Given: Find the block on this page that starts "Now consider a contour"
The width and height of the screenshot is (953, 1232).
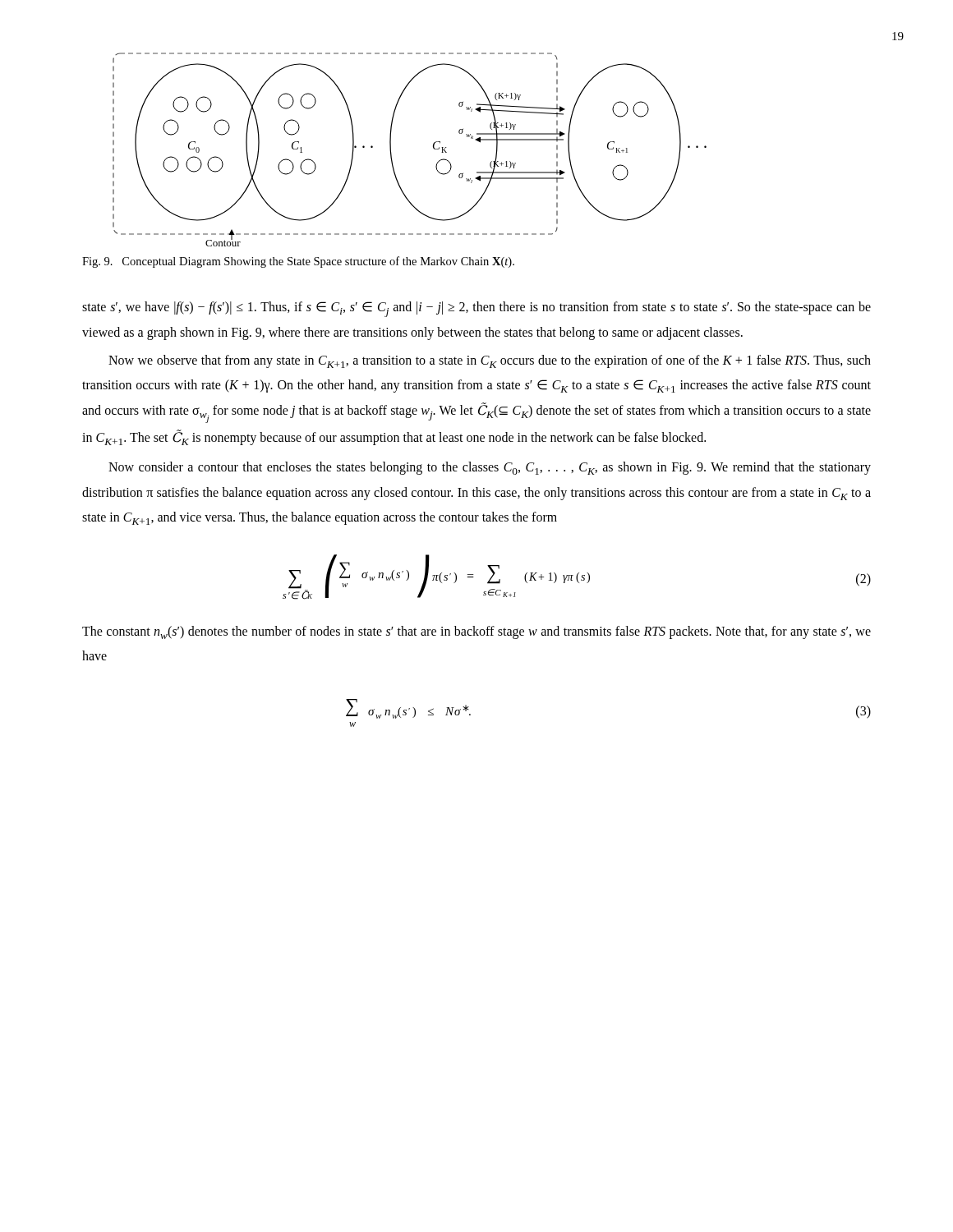Looking at the screenshot, I should pyautogui.click(x=476, y=494).
